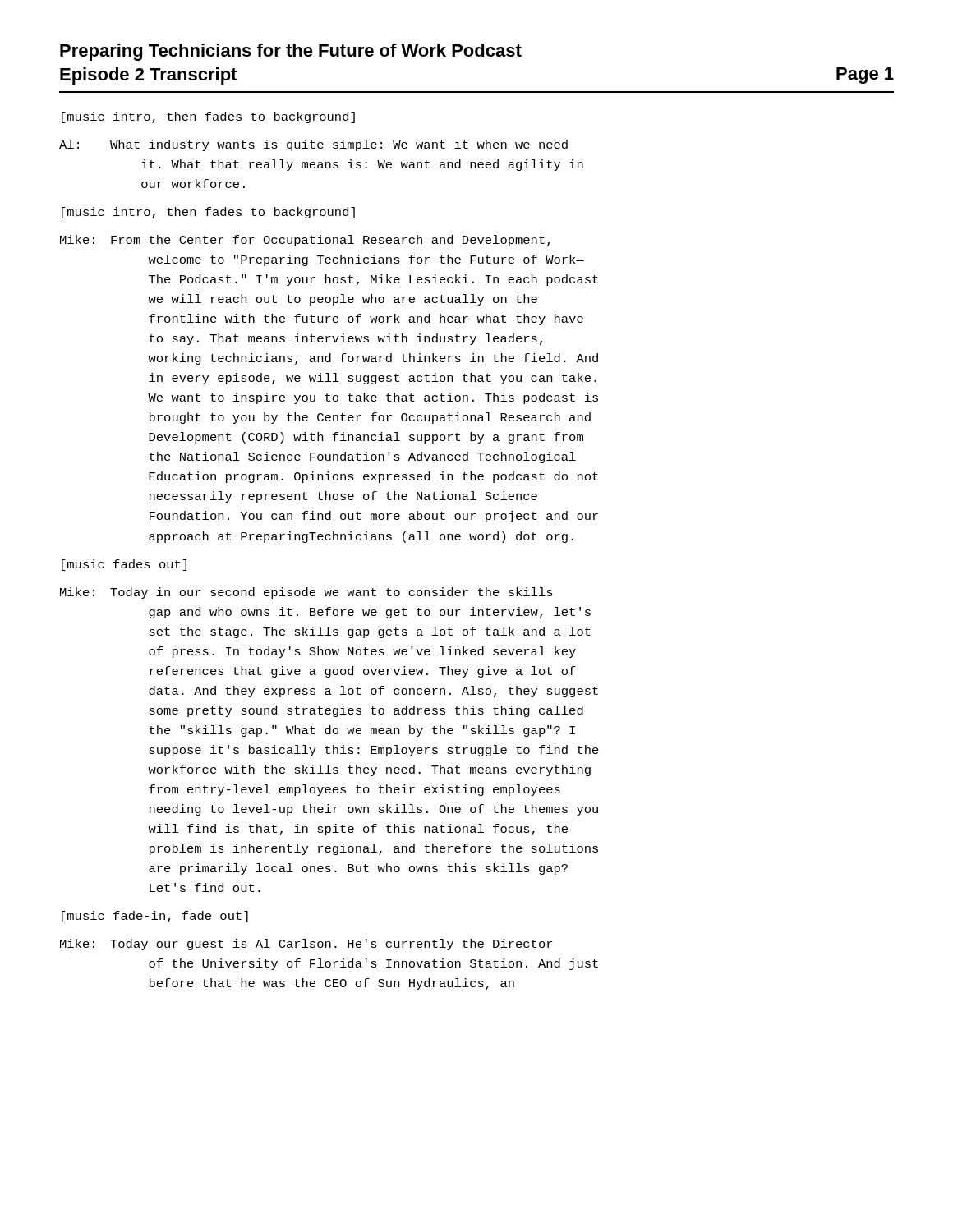Locate the text "[music fades out]"
Viewport: 953px width, 1232px height.
point(124,565)
